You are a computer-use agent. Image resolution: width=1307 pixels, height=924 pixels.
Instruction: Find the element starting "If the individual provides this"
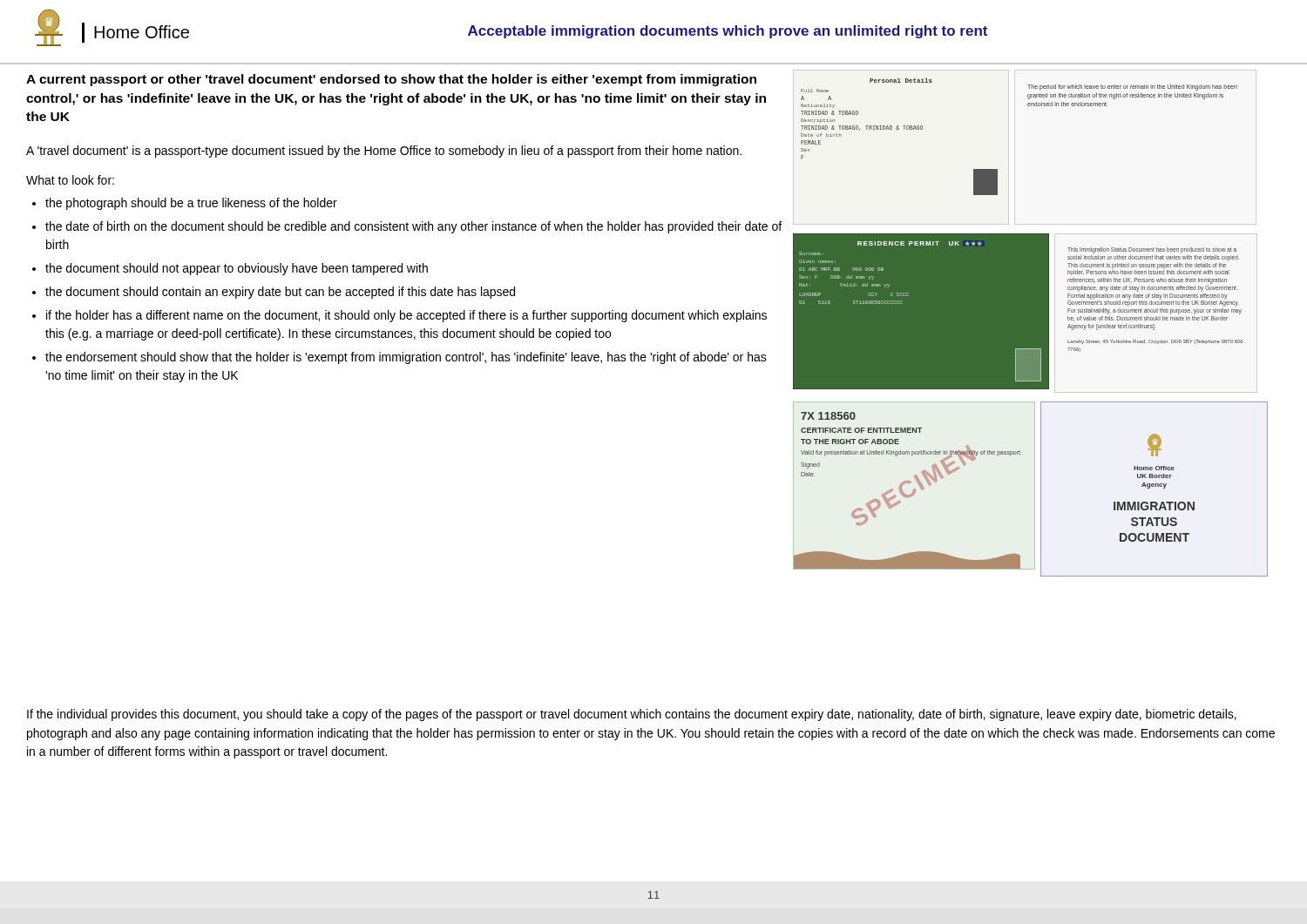pos(651,733)
